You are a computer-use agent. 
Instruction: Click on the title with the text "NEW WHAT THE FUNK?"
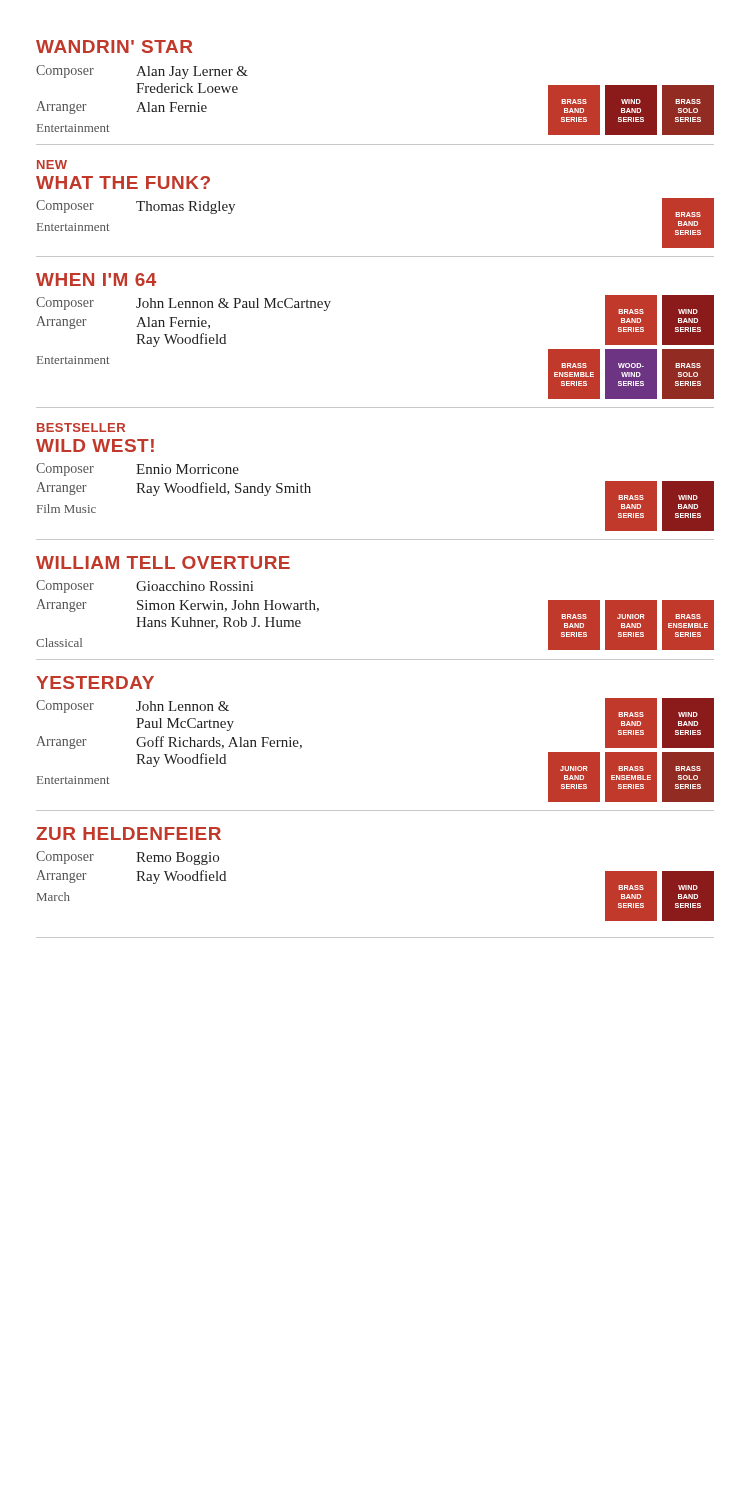[x=52, y=164]
